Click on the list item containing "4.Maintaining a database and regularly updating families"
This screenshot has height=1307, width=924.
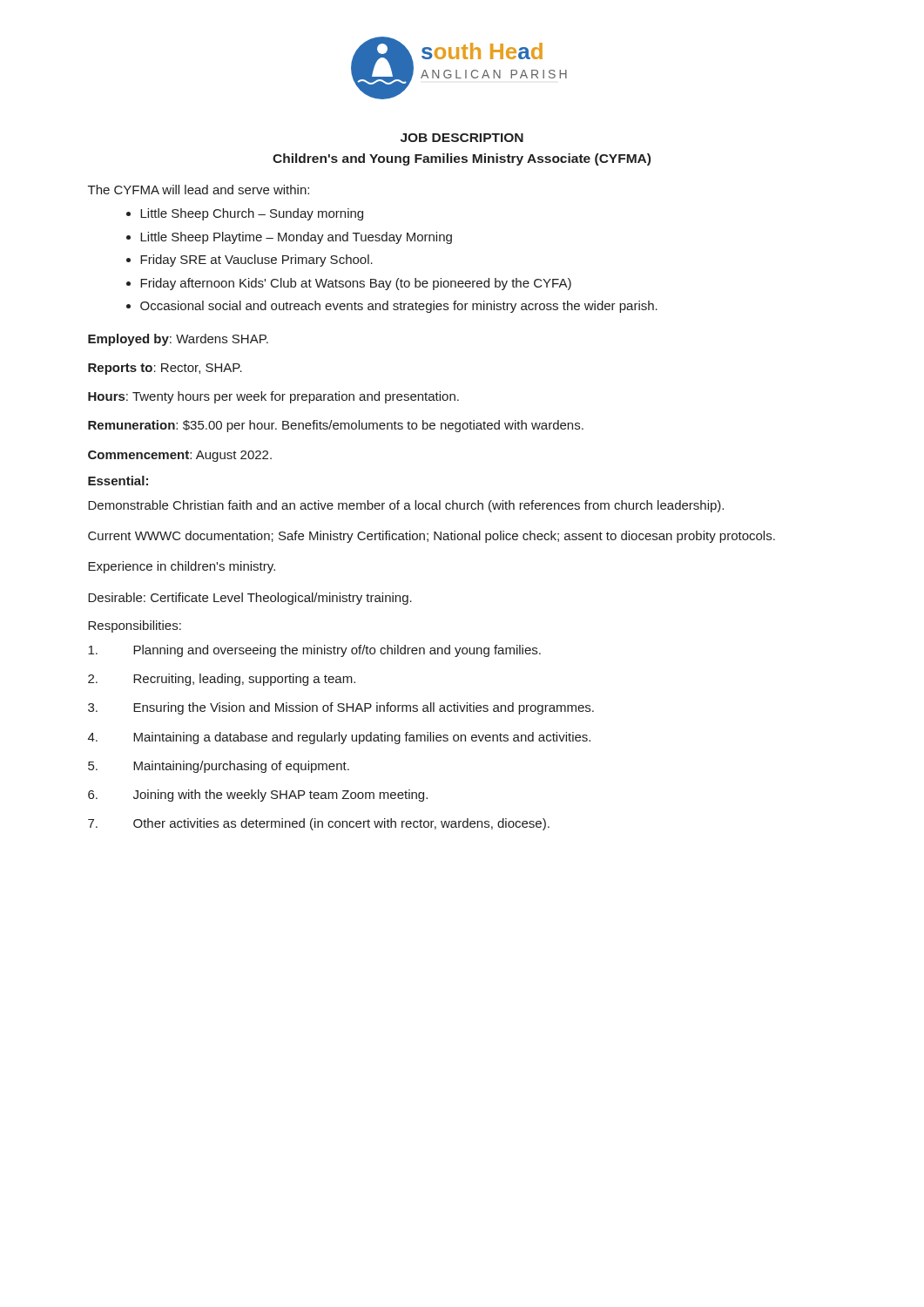340,736
